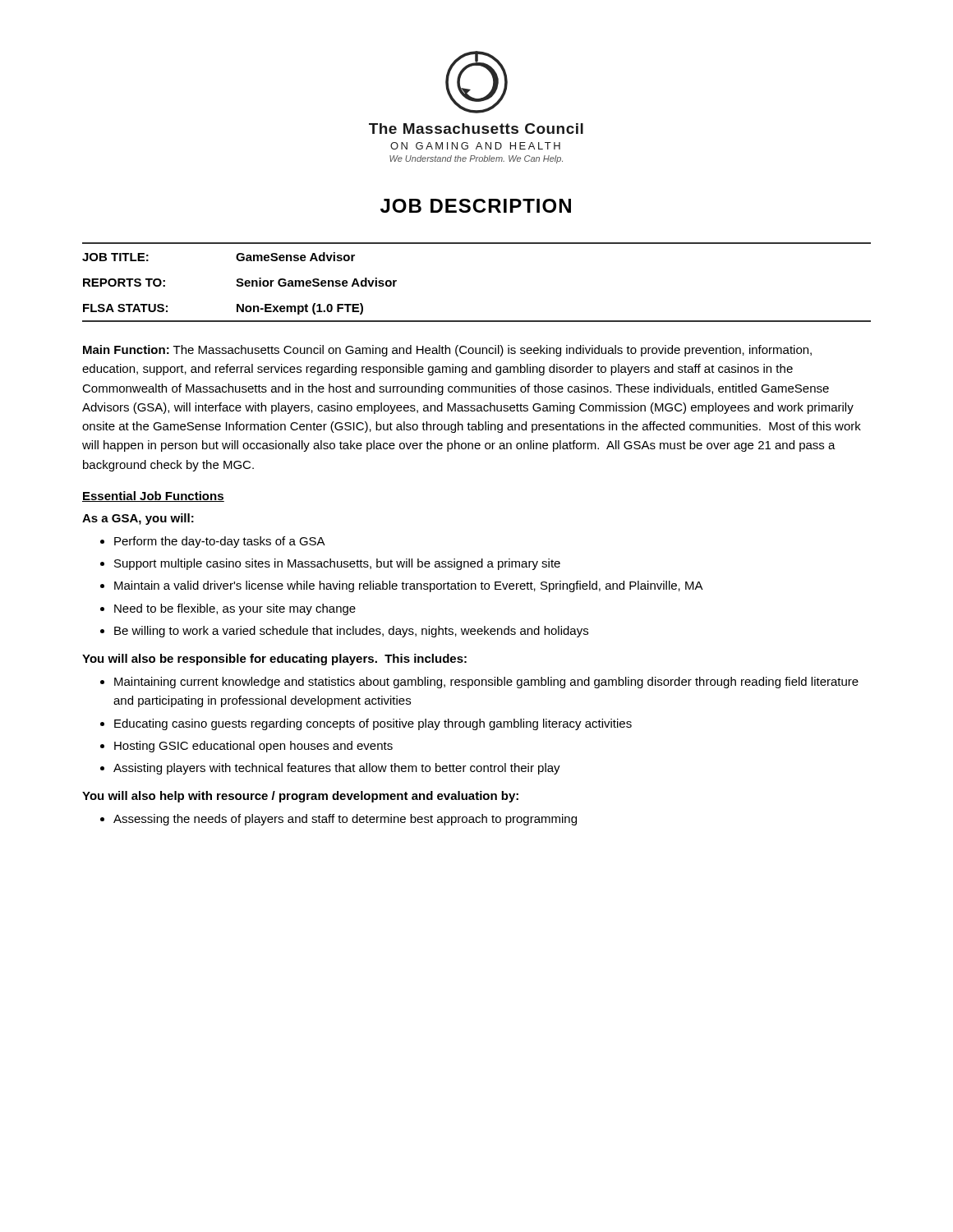Find the table
This screenshot has width=953, height=1232.
click(x=476, y=282)
